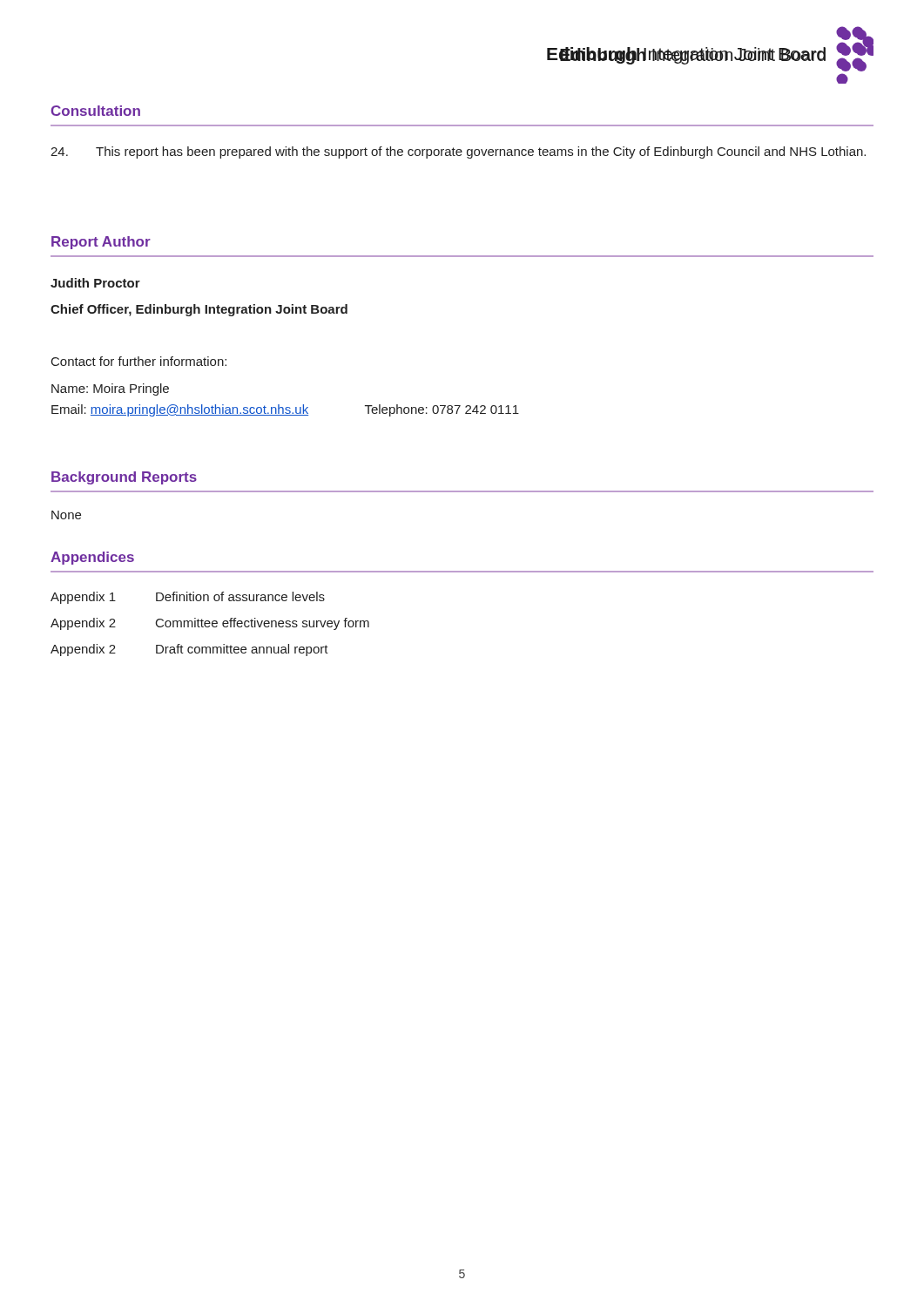This screenshot has height=1307, width=924.
Task: Navigate to the text starting "Contact for further information:"
Action: 139,361
